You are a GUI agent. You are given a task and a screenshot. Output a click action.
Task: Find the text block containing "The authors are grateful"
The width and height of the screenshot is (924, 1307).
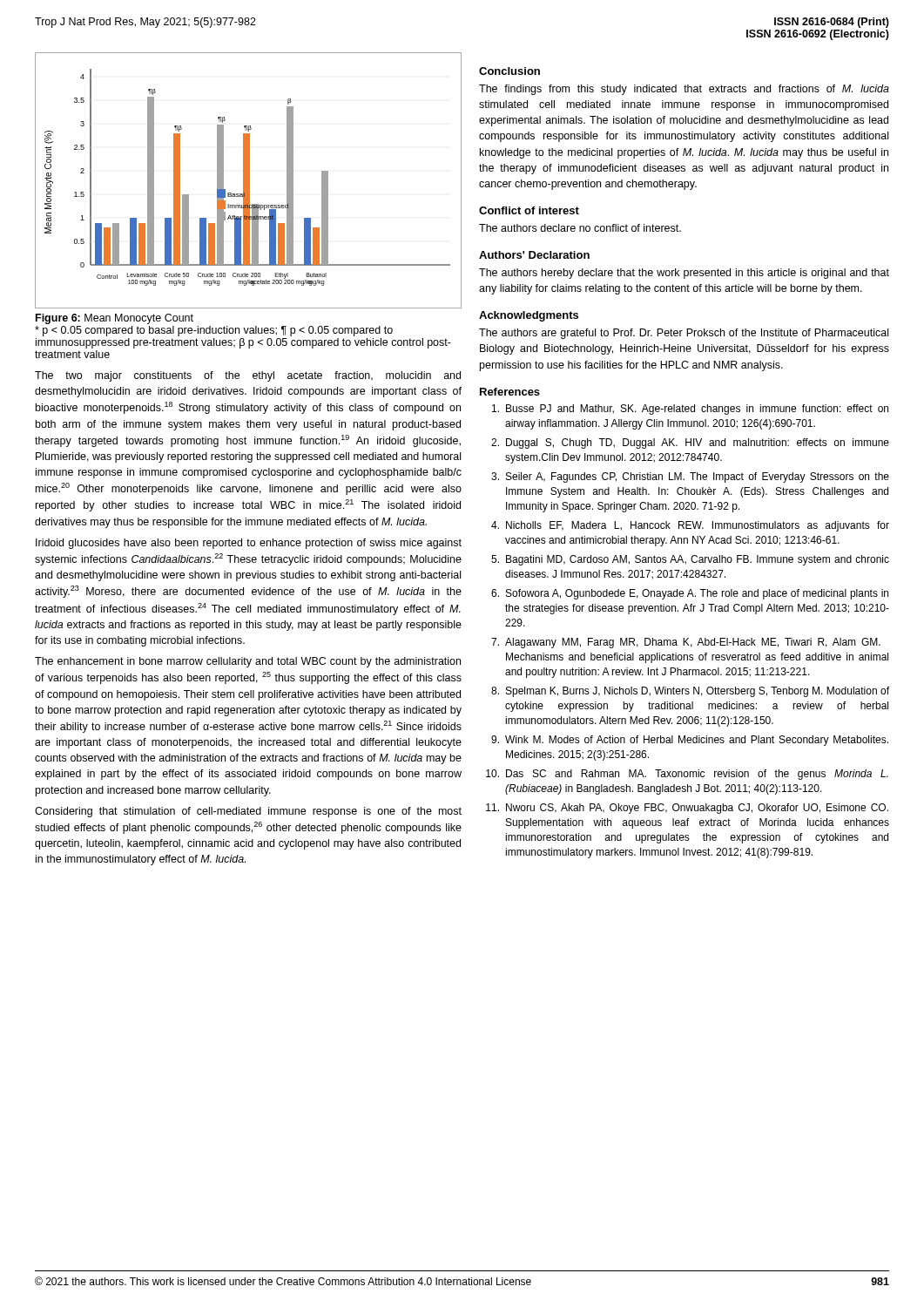coord(684,349)
